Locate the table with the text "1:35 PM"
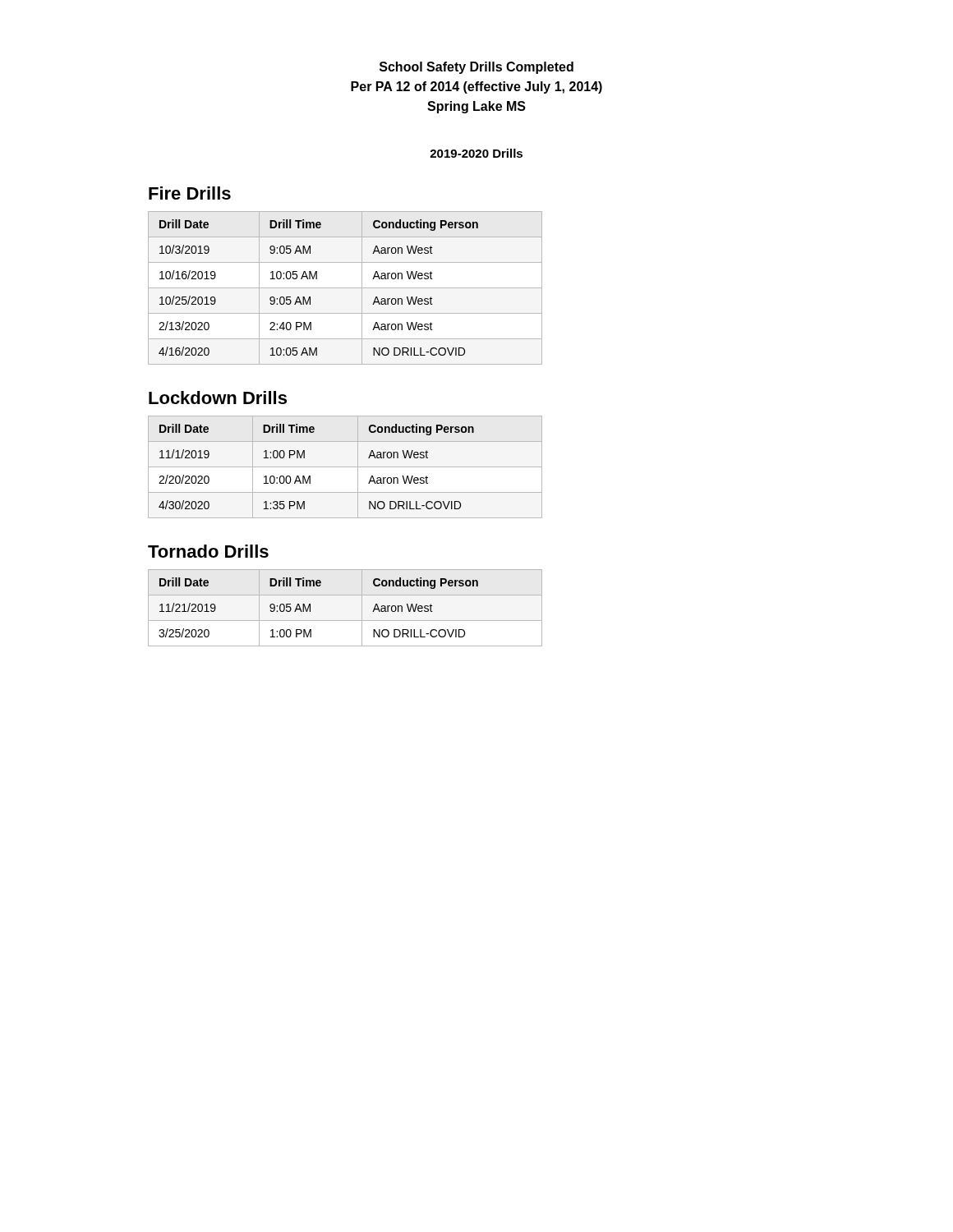The width and height of the screenshot is (953, 1232). coord(476,467)
